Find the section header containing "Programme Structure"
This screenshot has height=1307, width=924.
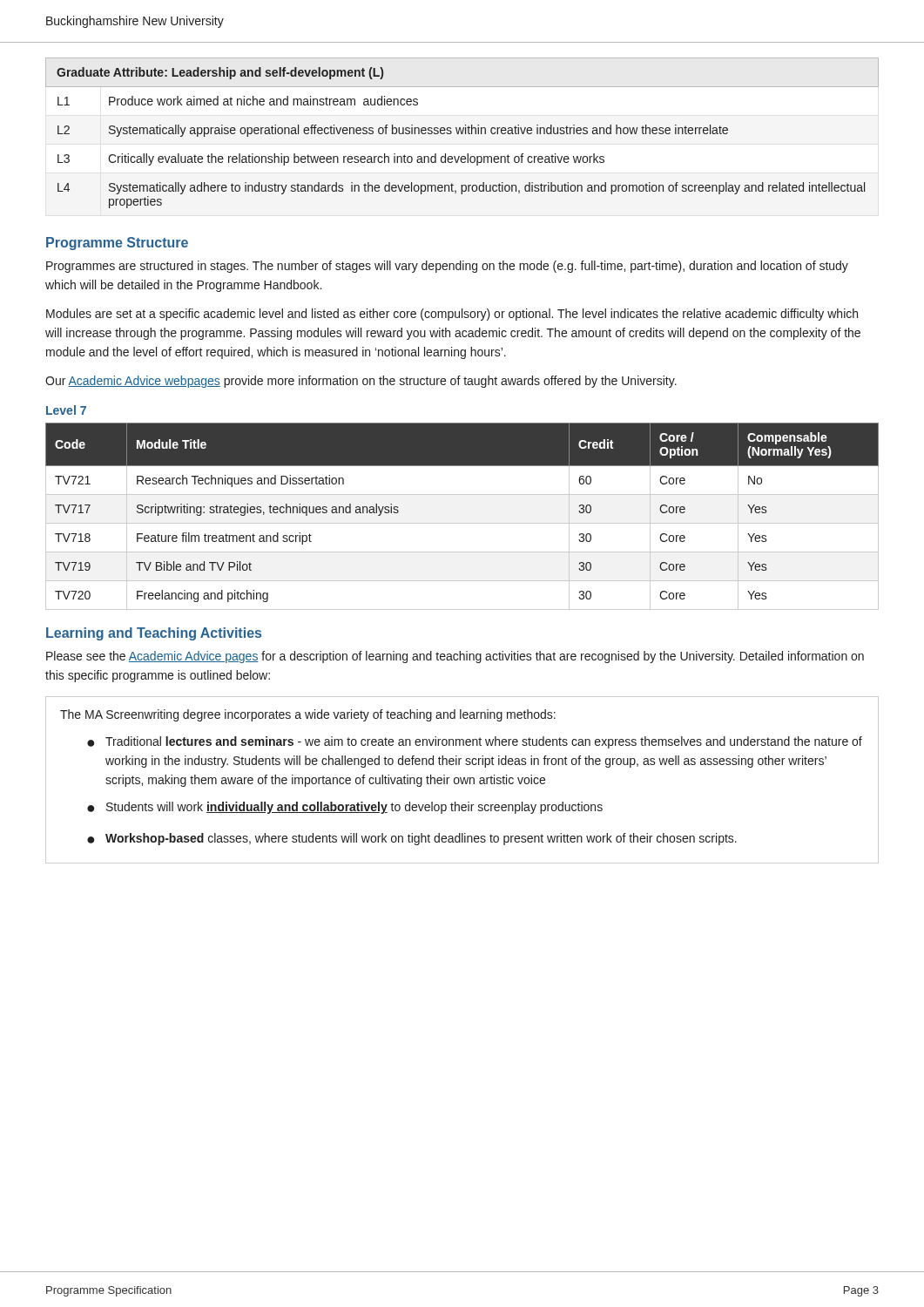[117, 243]
